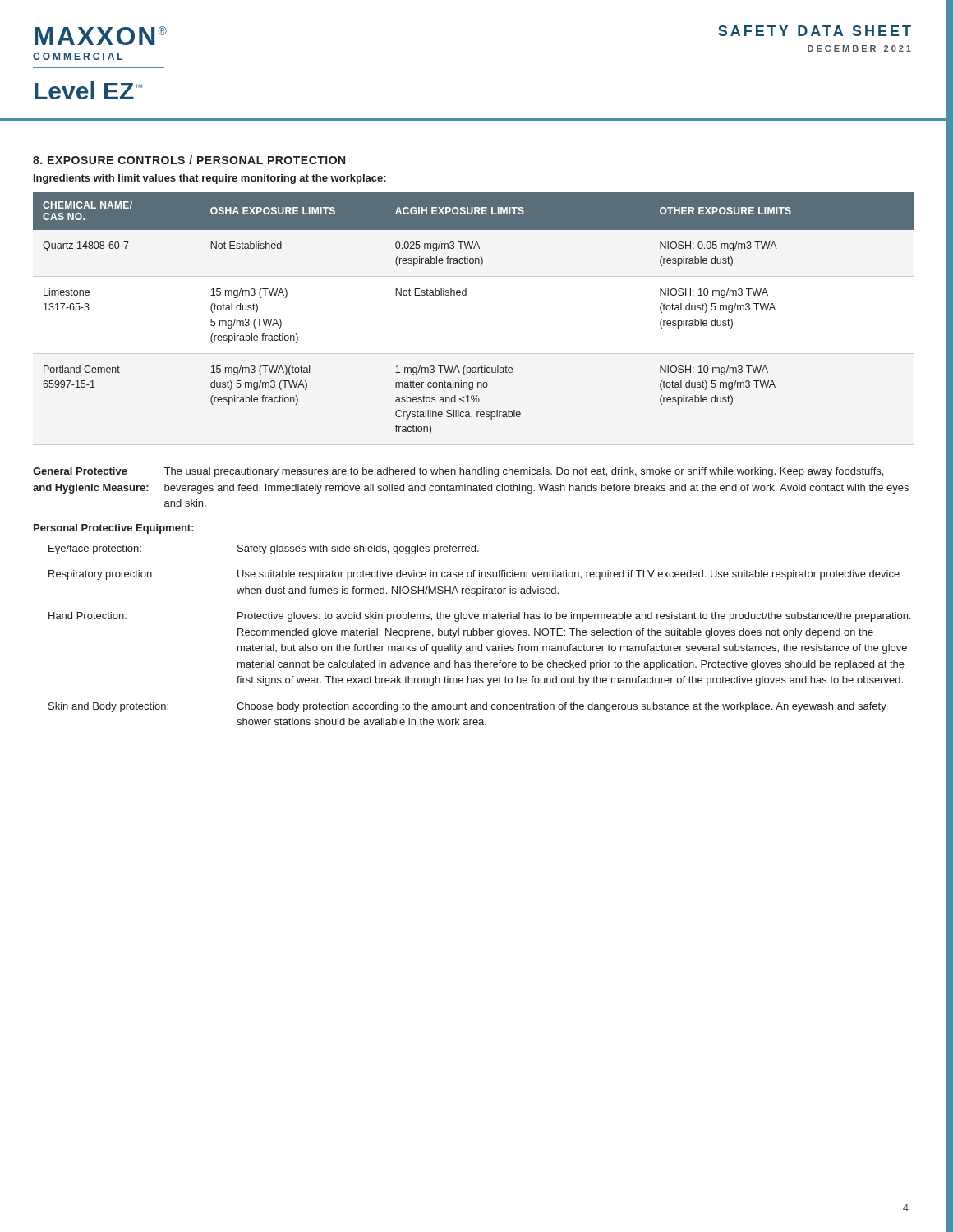Click on the text block starting "Ingredients with limit values that require"
This screenshot has width=953, height=1232.
210,178
